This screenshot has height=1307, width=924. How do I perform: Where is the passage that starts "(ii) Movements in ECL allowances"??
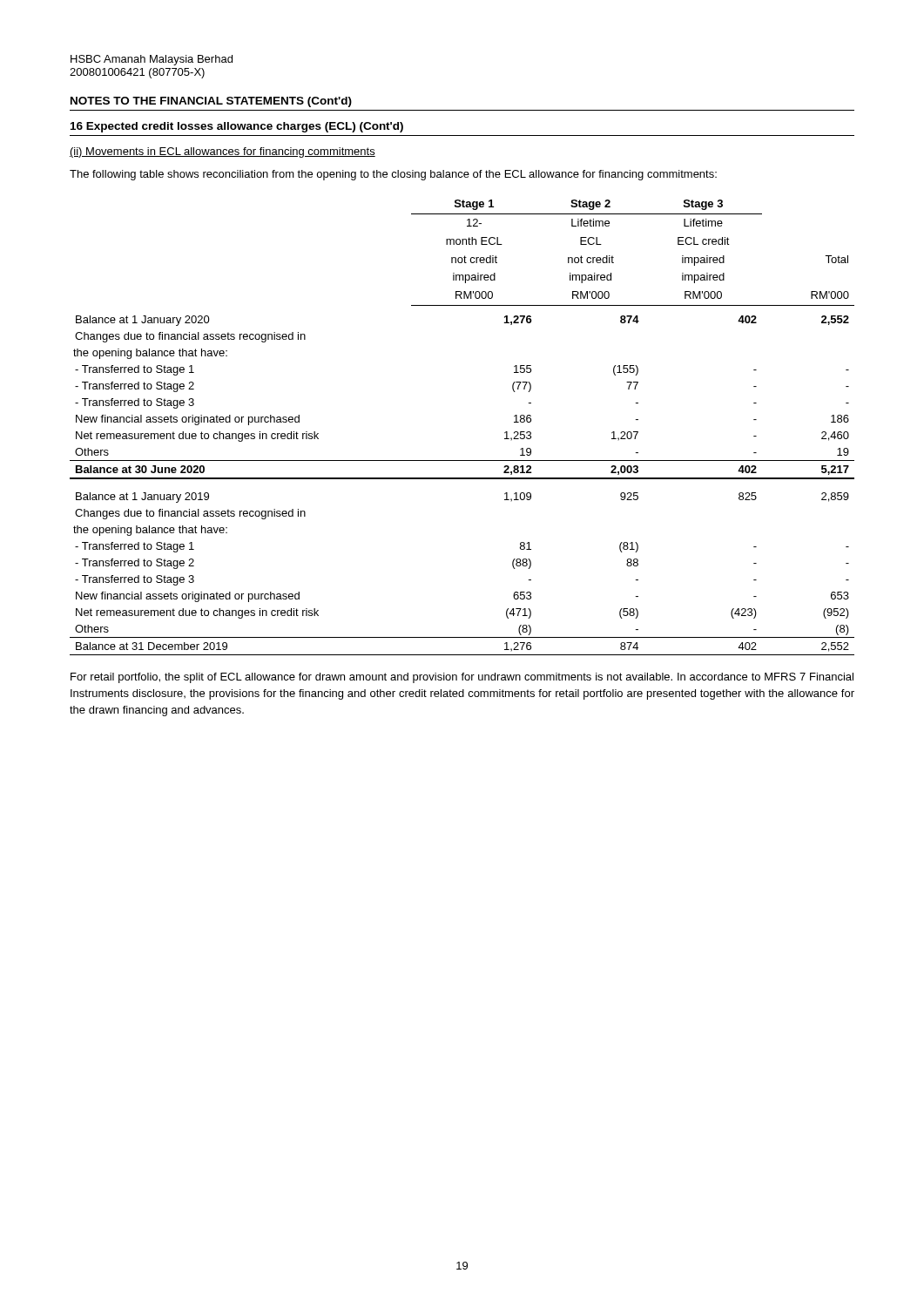point(222,151)
